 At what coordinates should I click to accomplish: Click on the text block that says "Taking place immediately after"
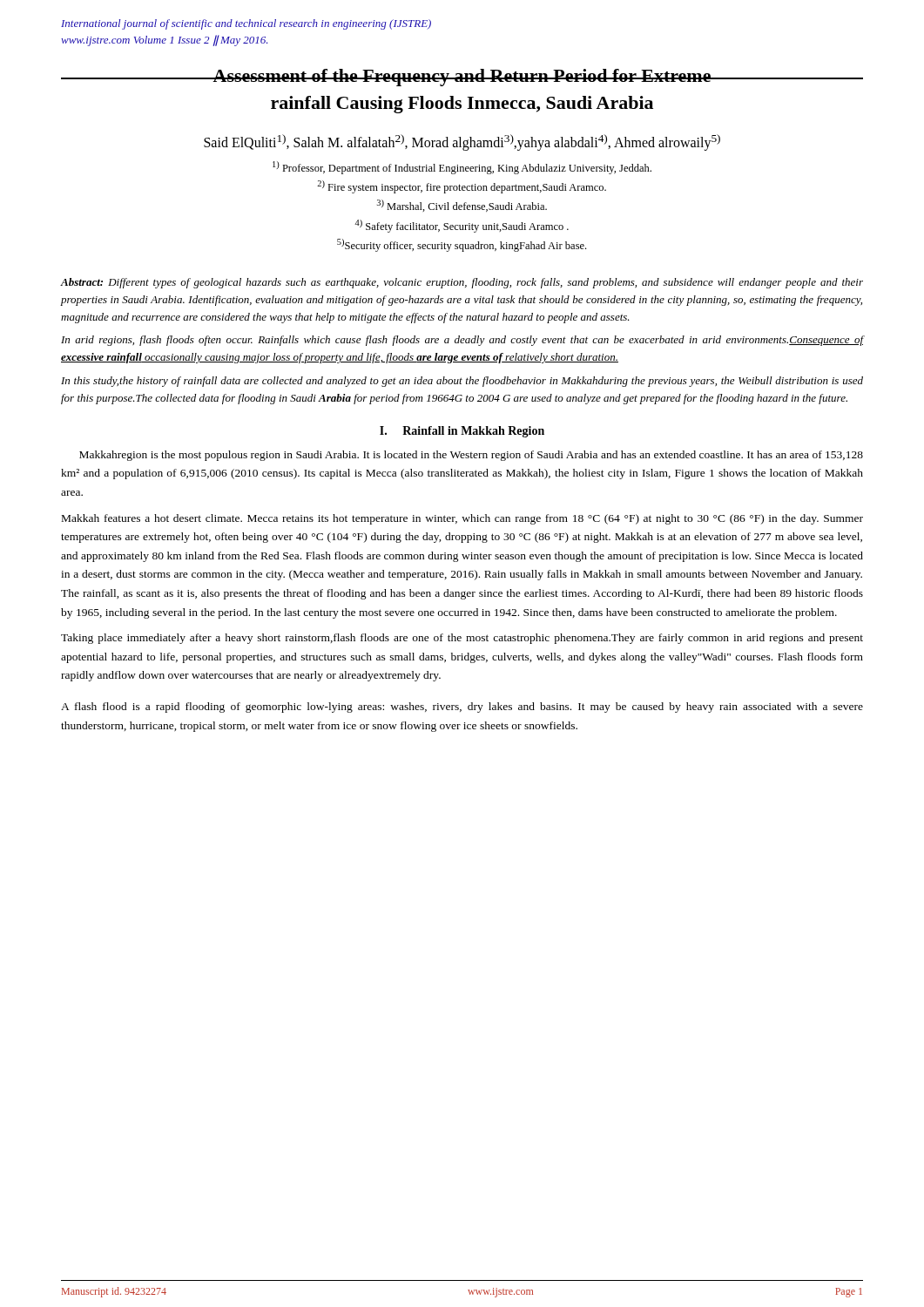(x=462, y=657)
